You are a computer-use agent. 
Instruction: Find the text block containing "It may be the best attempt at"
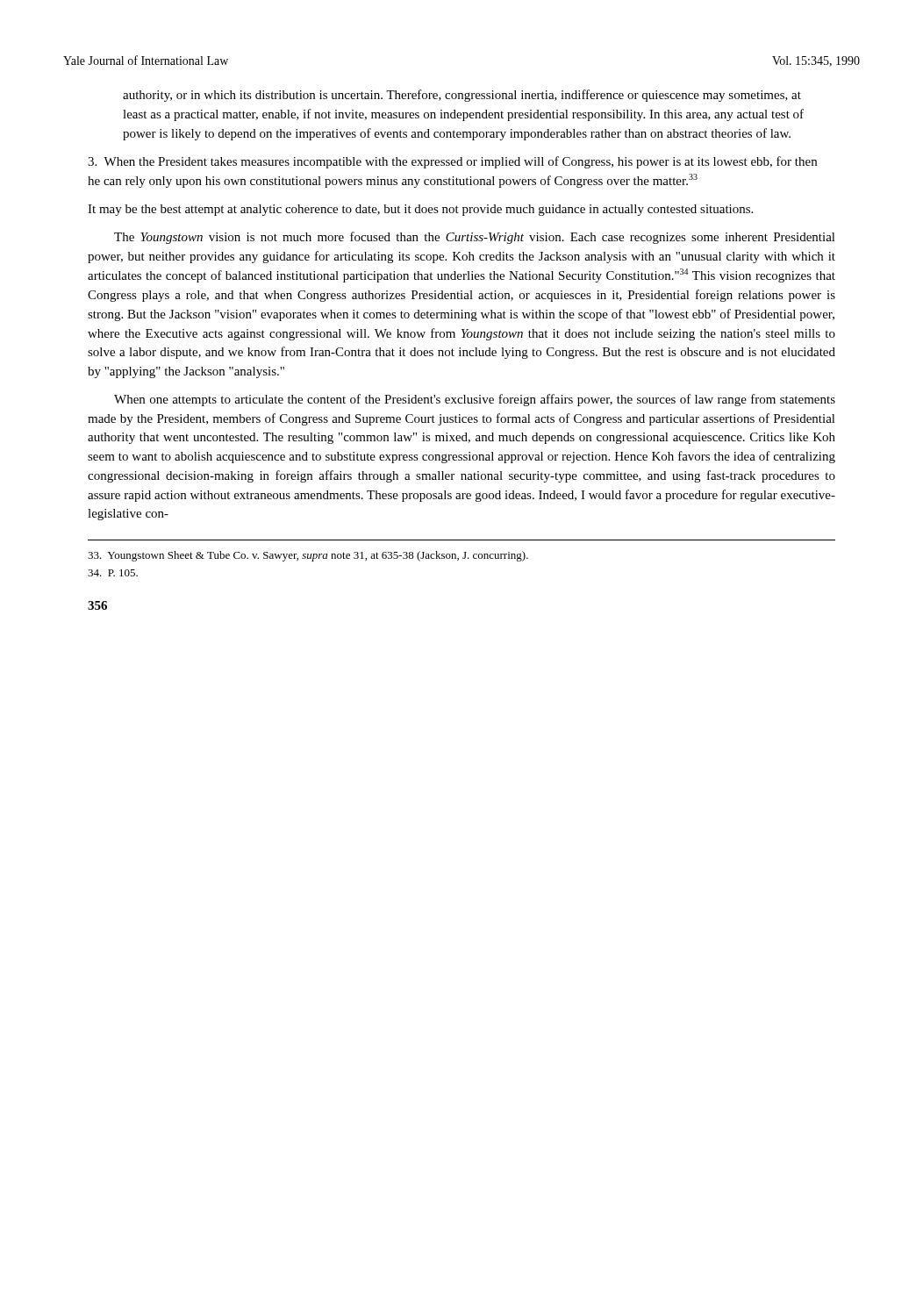(x=421, y=209)
